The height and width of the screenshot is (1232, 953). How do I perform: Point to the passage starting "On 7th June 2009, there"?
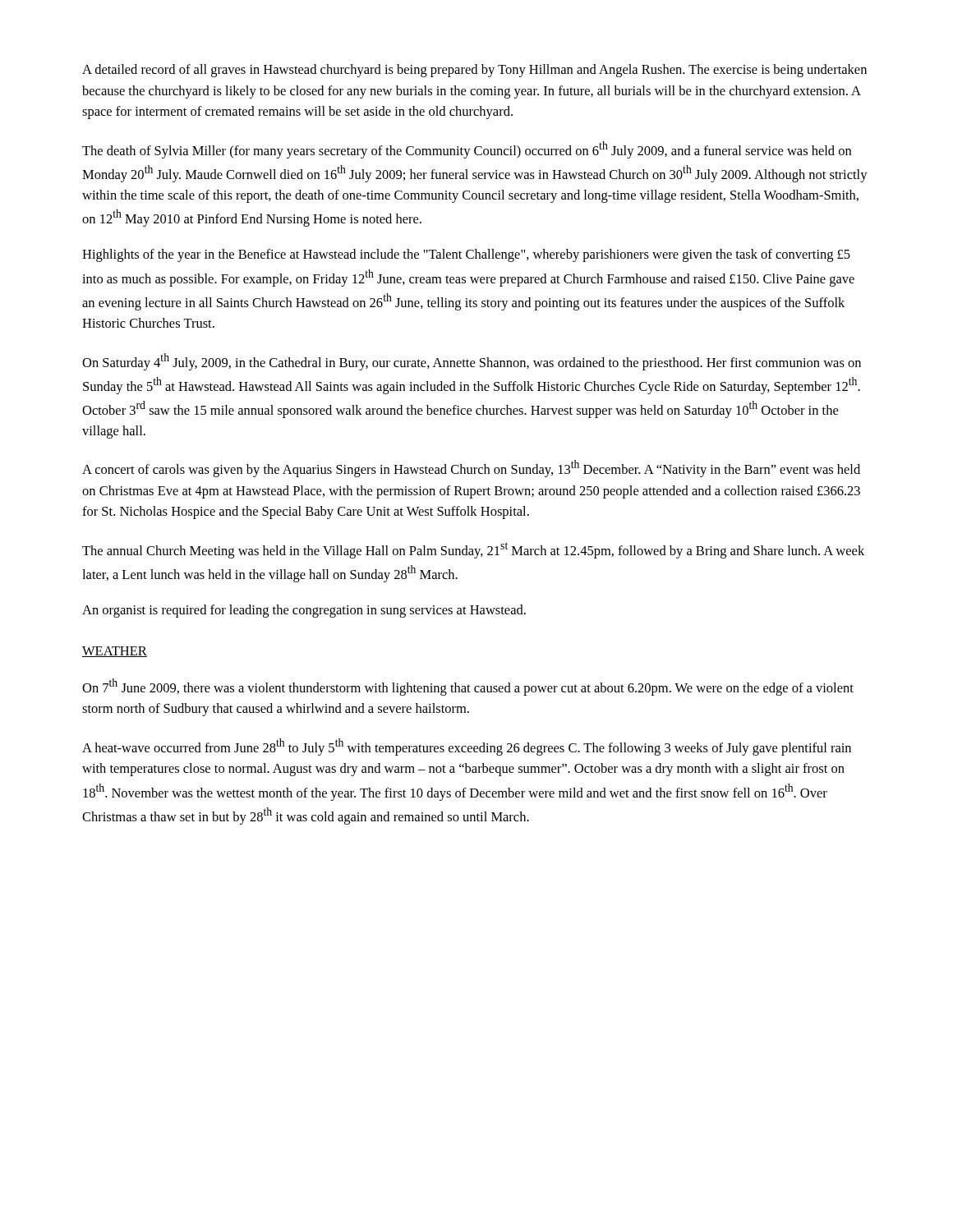coord(468,697)
